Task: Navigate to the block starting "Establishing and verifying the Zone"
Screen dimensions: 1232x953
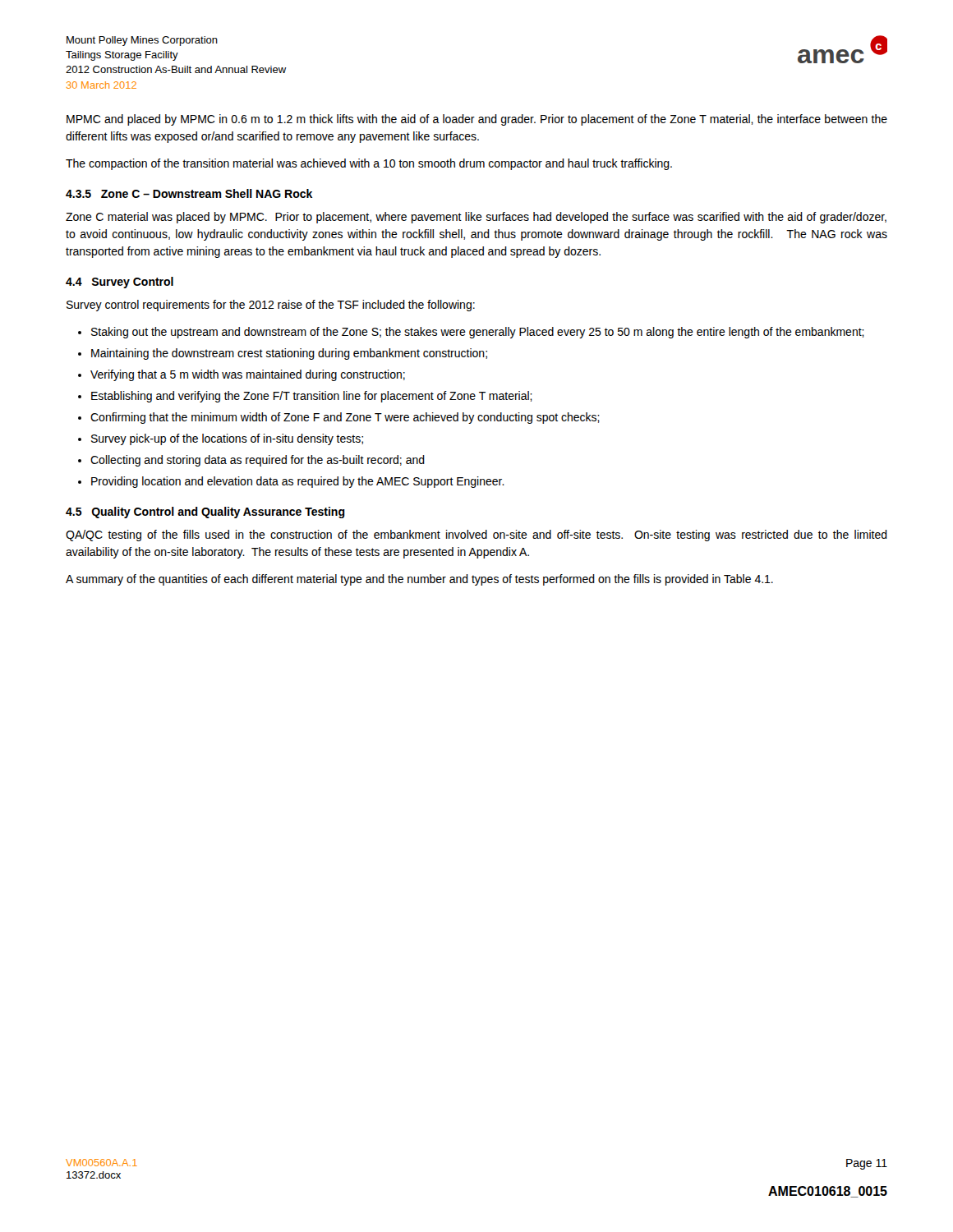Action: [x=312, y=396]
